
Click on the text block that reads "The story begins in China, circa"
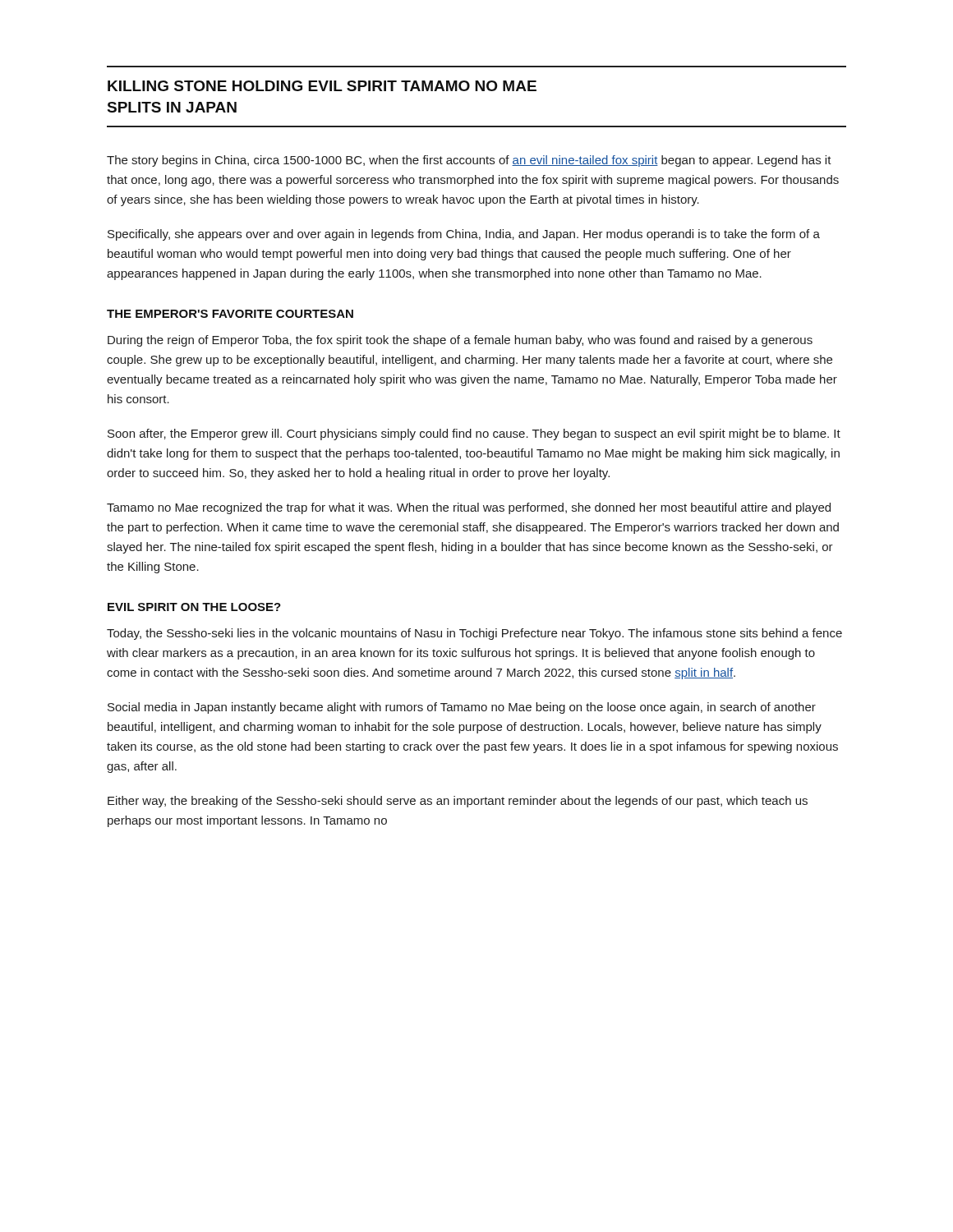click(x=473, y=180)
